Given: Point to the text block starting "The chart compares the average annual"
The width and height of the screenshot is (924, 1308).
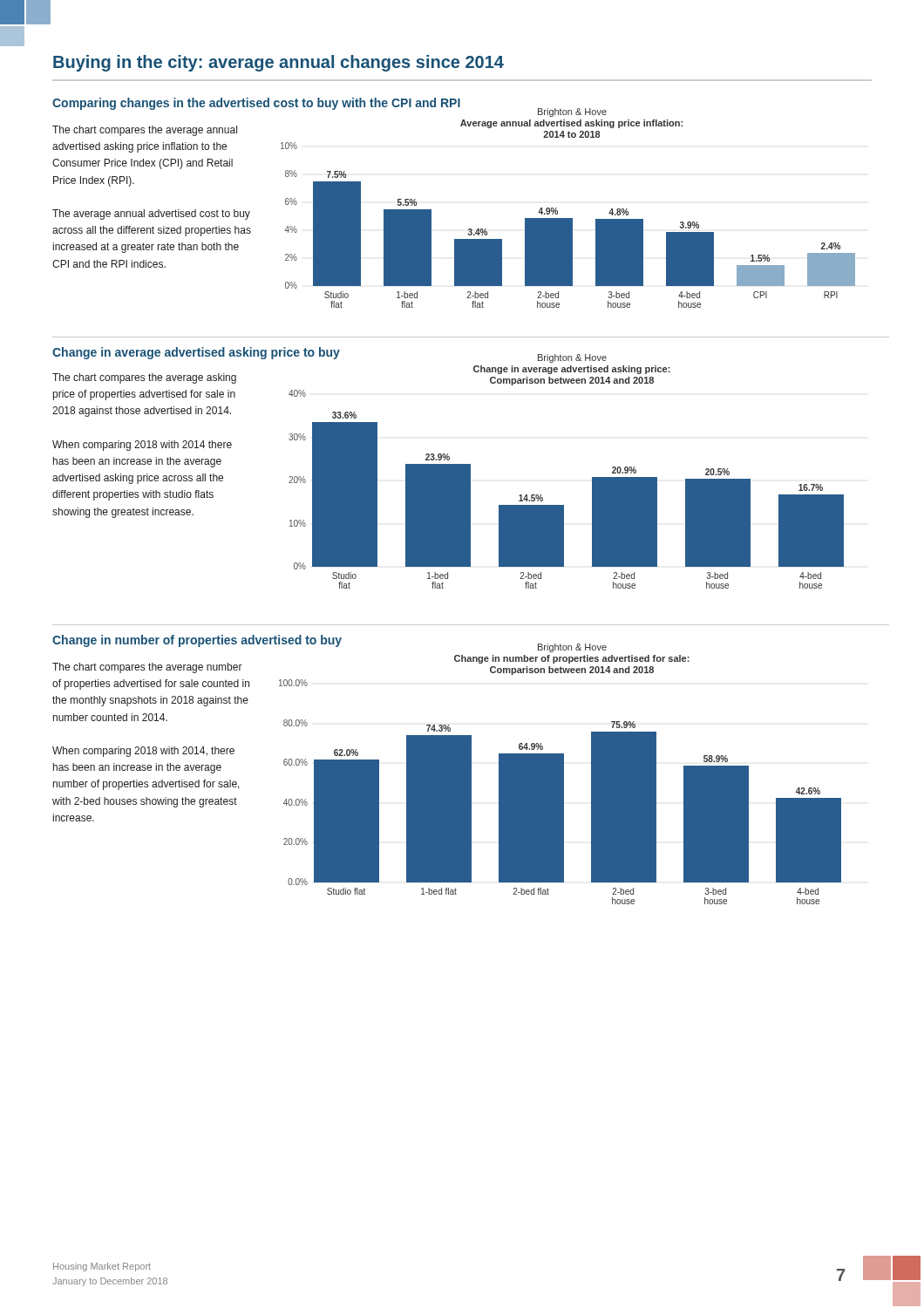Looking at the screenshot, I should tap(145, 131).
